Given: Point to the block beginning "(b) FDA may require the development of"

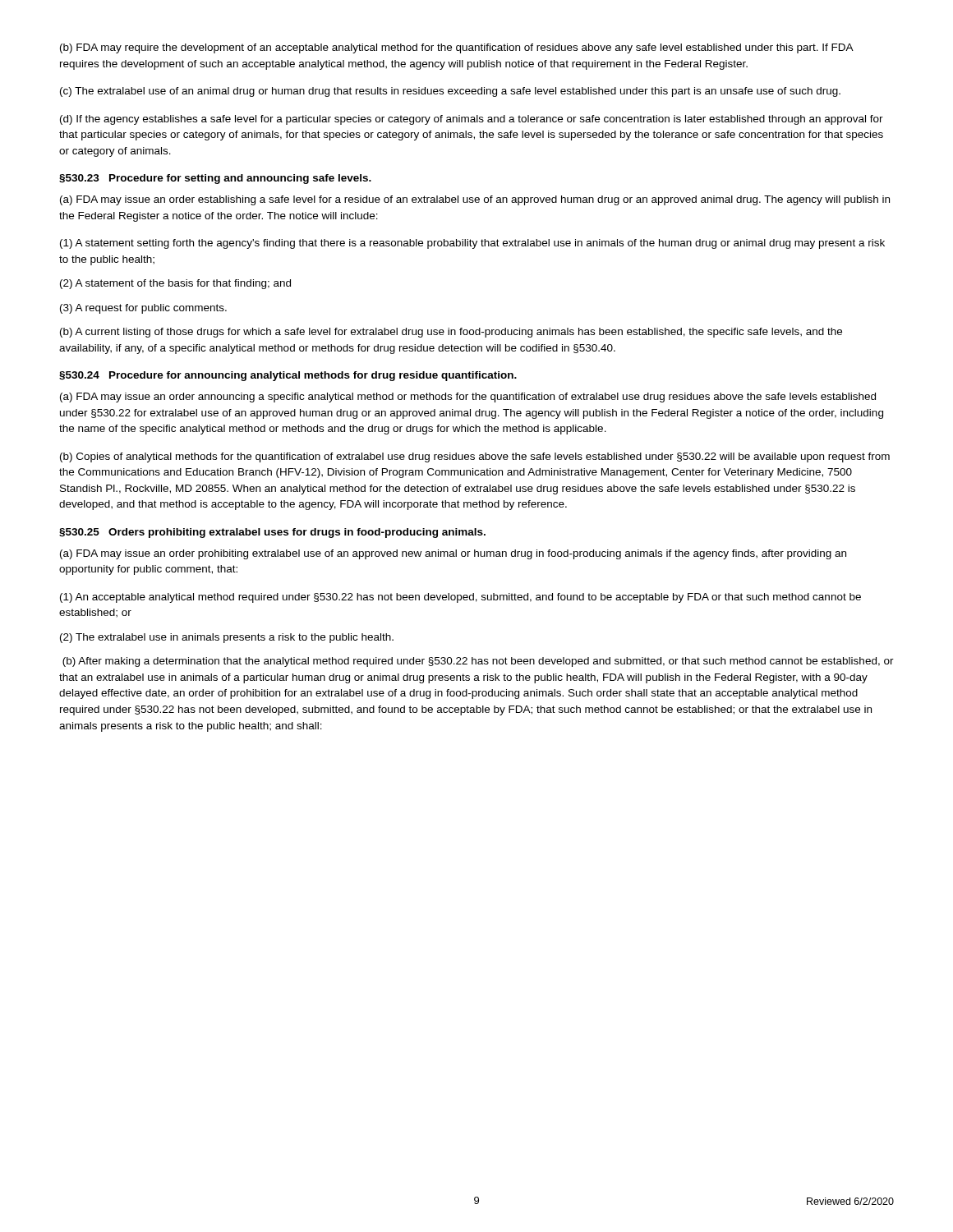Looking at the screenshot, I should tap(456, 55).
